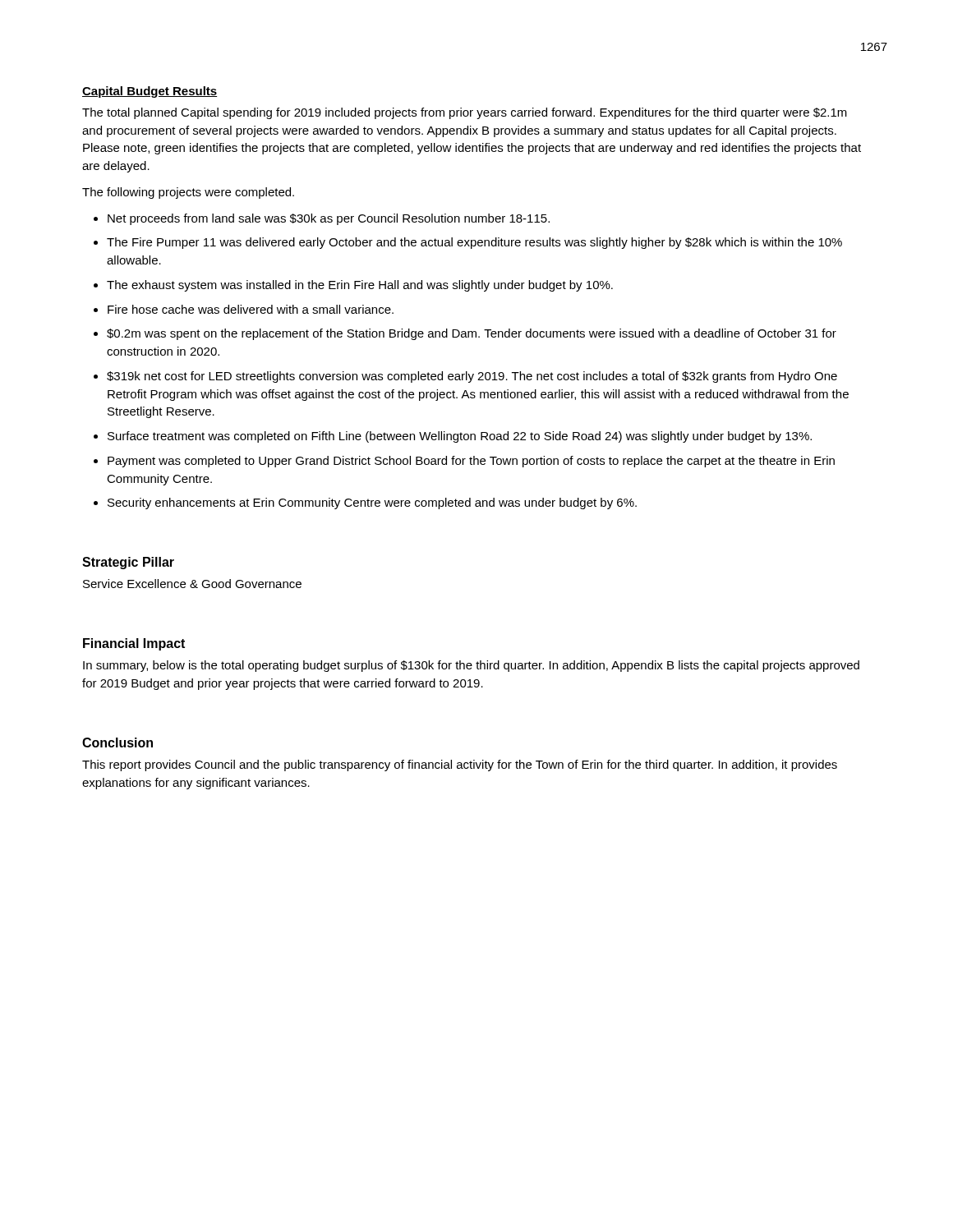Find the text starting "The total planned"
953x1232 pixels.
pyautogui.click(x=472, y=139)
